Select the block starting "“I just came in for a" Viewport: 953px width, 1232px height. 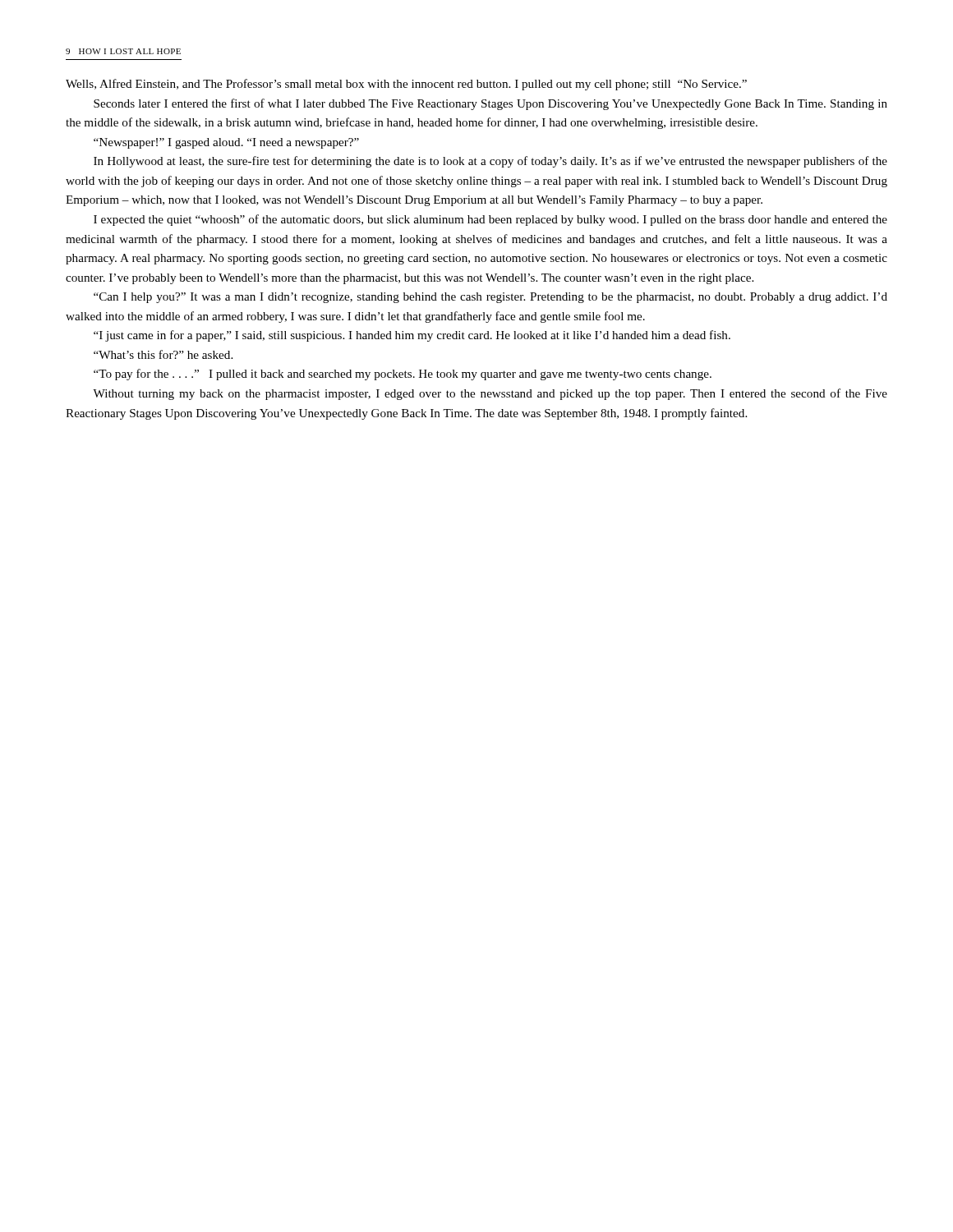click(476, 335)
